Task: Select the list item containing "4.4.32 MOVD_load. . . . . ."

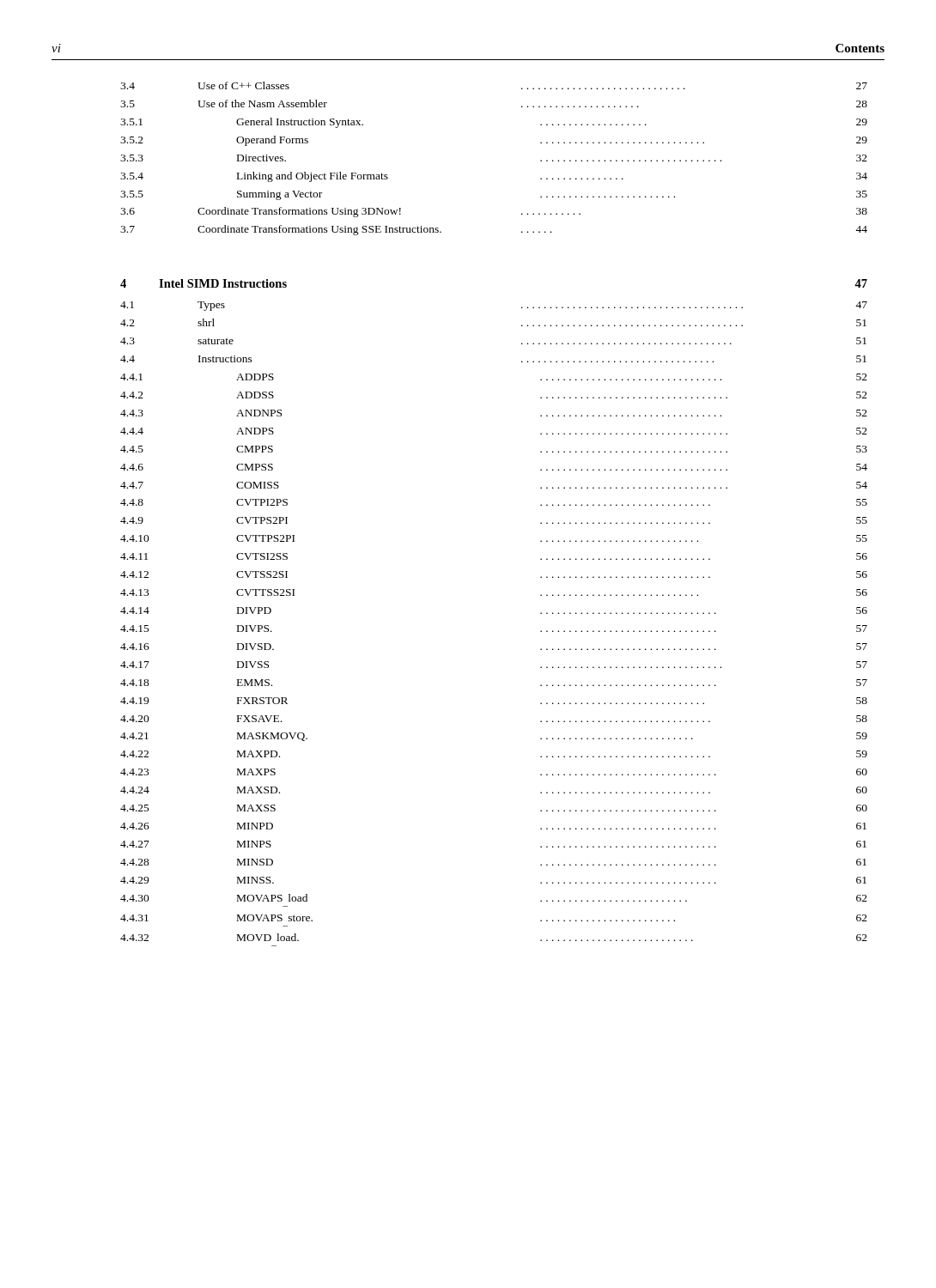Action: [x=132, y=936]
